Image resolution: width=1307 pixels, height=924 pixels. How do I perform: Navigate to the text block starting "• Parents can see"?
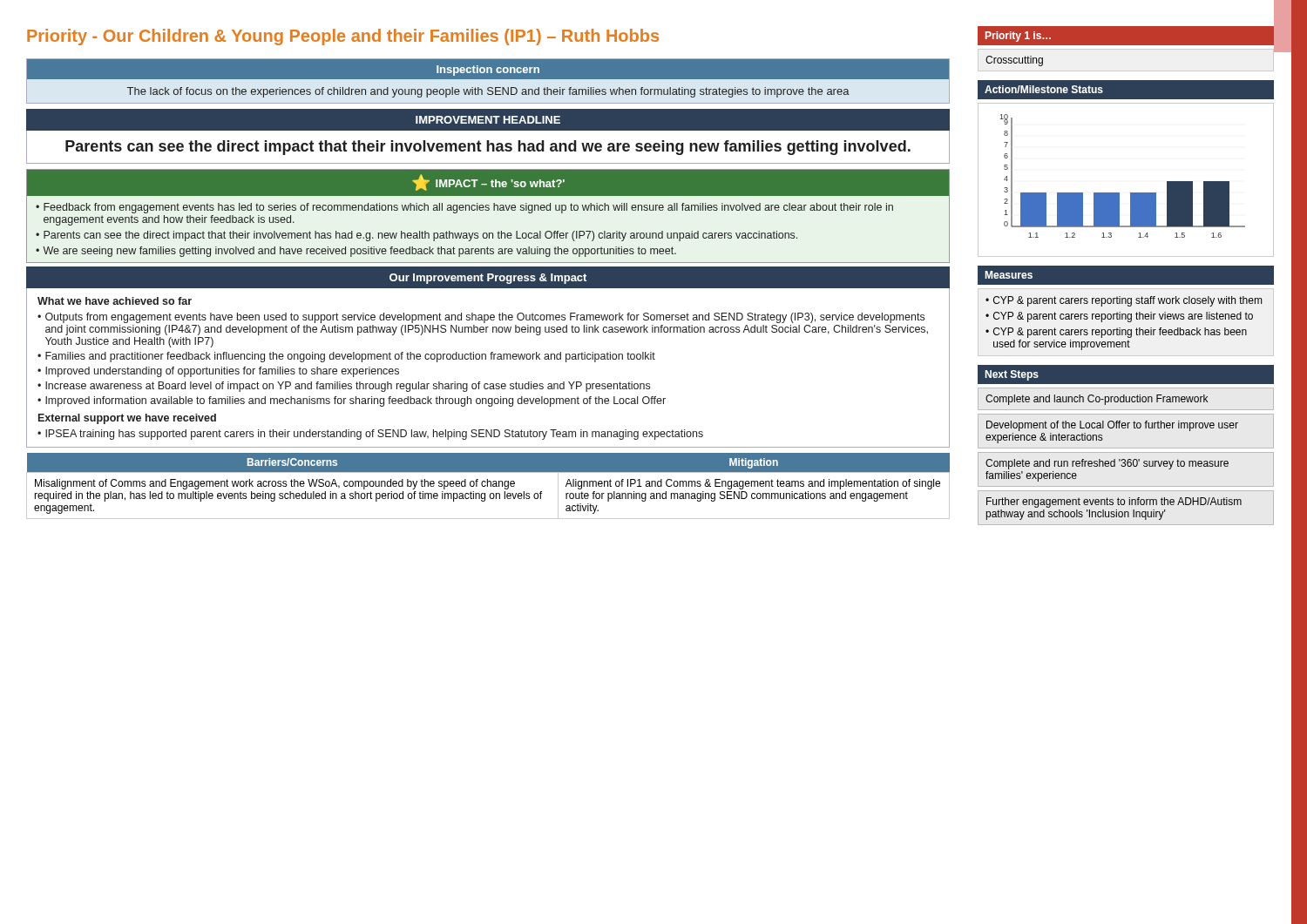[417, 235]
